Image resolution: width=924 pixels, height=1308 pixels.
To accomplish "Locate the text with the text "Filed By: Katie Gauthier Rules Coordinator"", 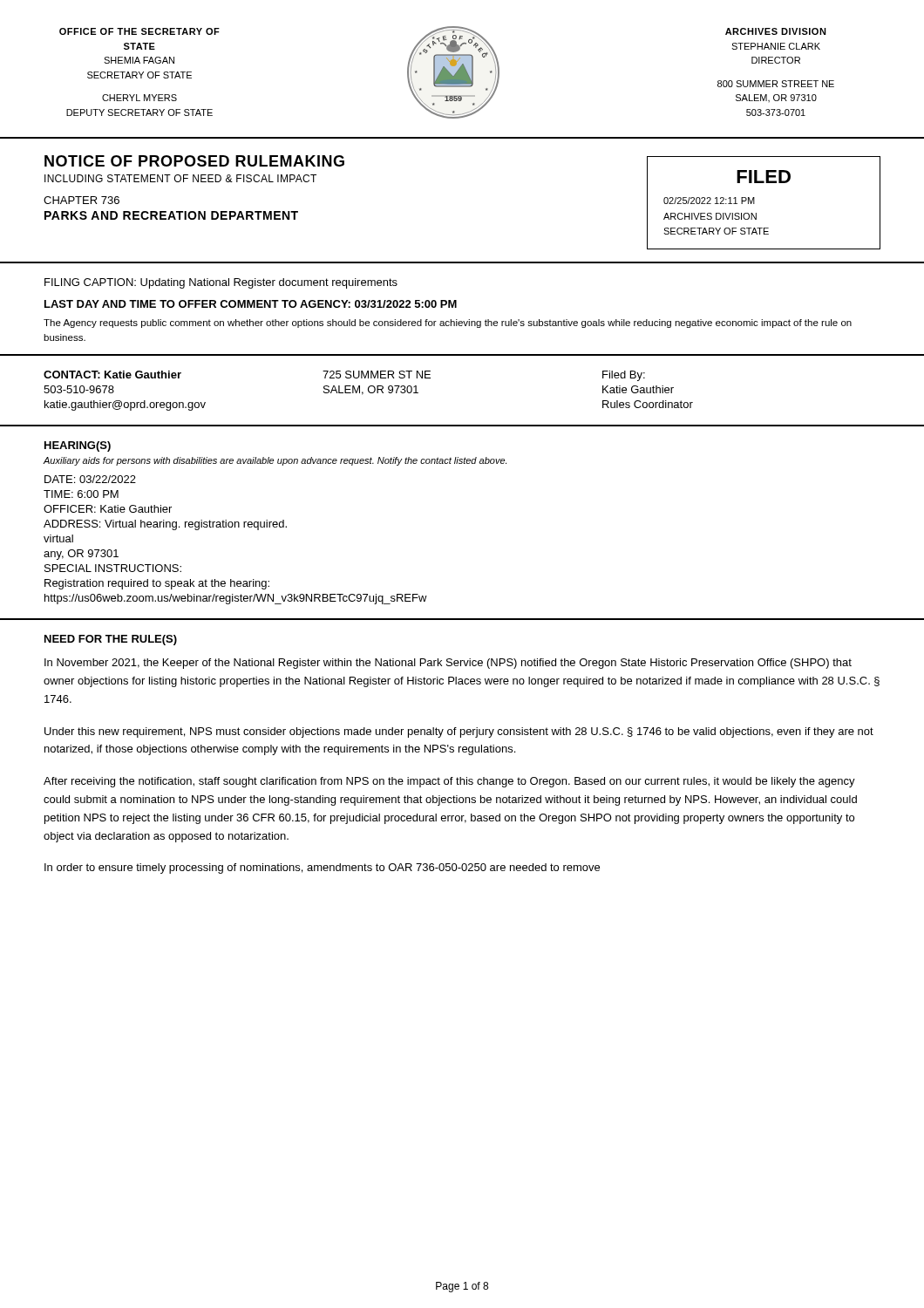I will tap(624, 376).
